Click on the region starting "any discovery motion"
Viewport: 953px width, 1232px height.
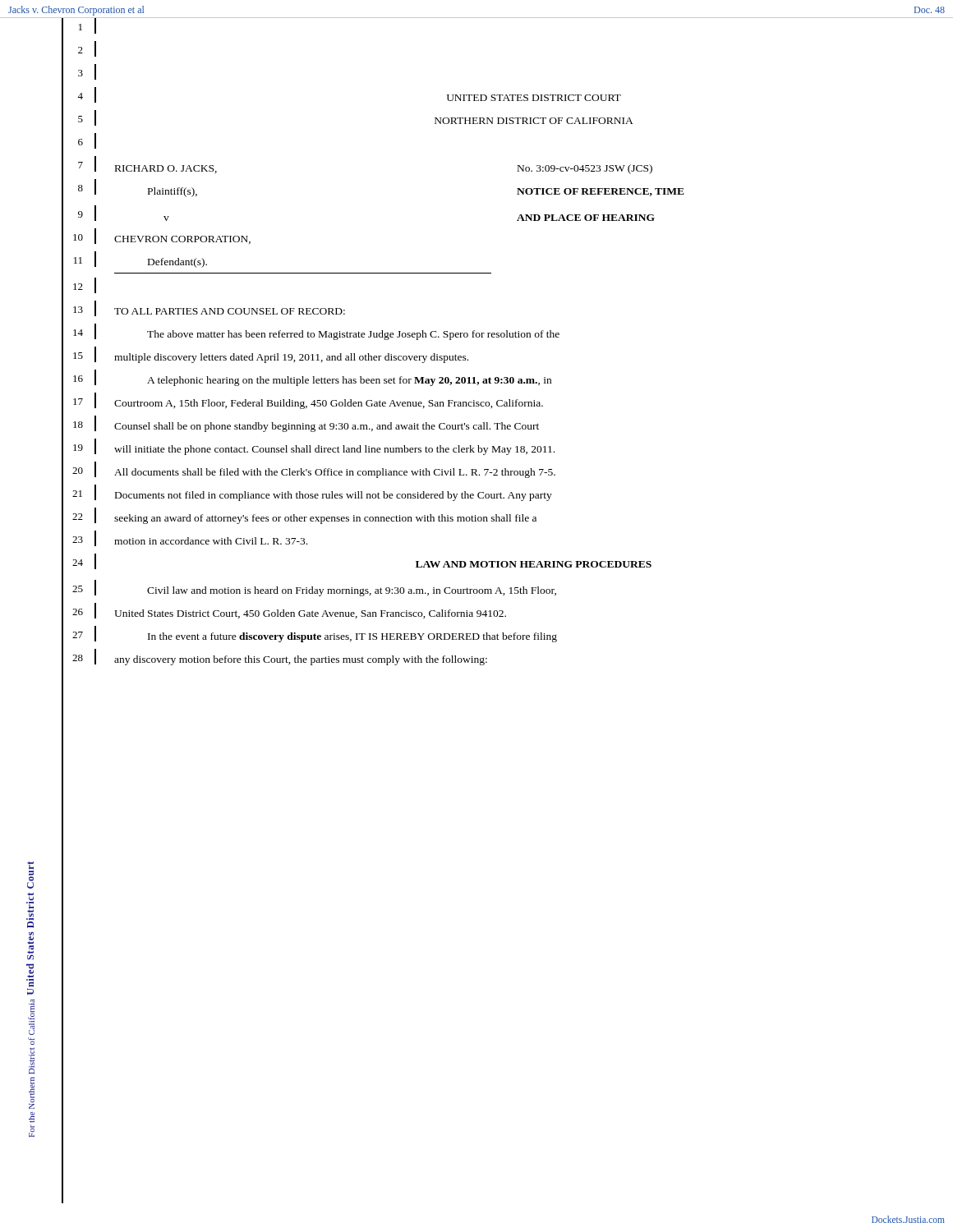pyautogui.click(x=301, y=659)
